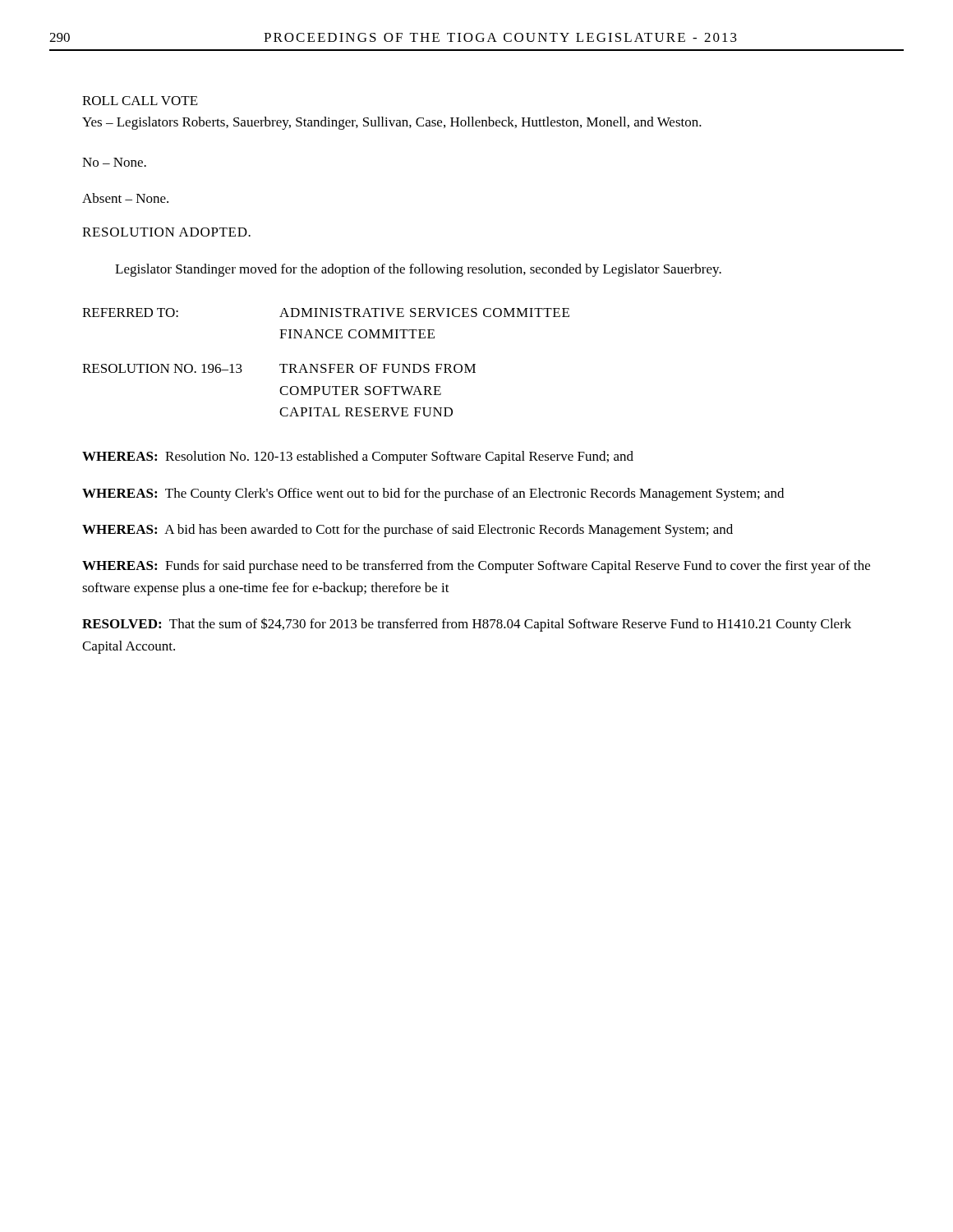Viewport: 953px width, 1232px height.
Task: Locate the text block with the text "WHEREAS: Funds for said"
Action: [x=476, y=577]
